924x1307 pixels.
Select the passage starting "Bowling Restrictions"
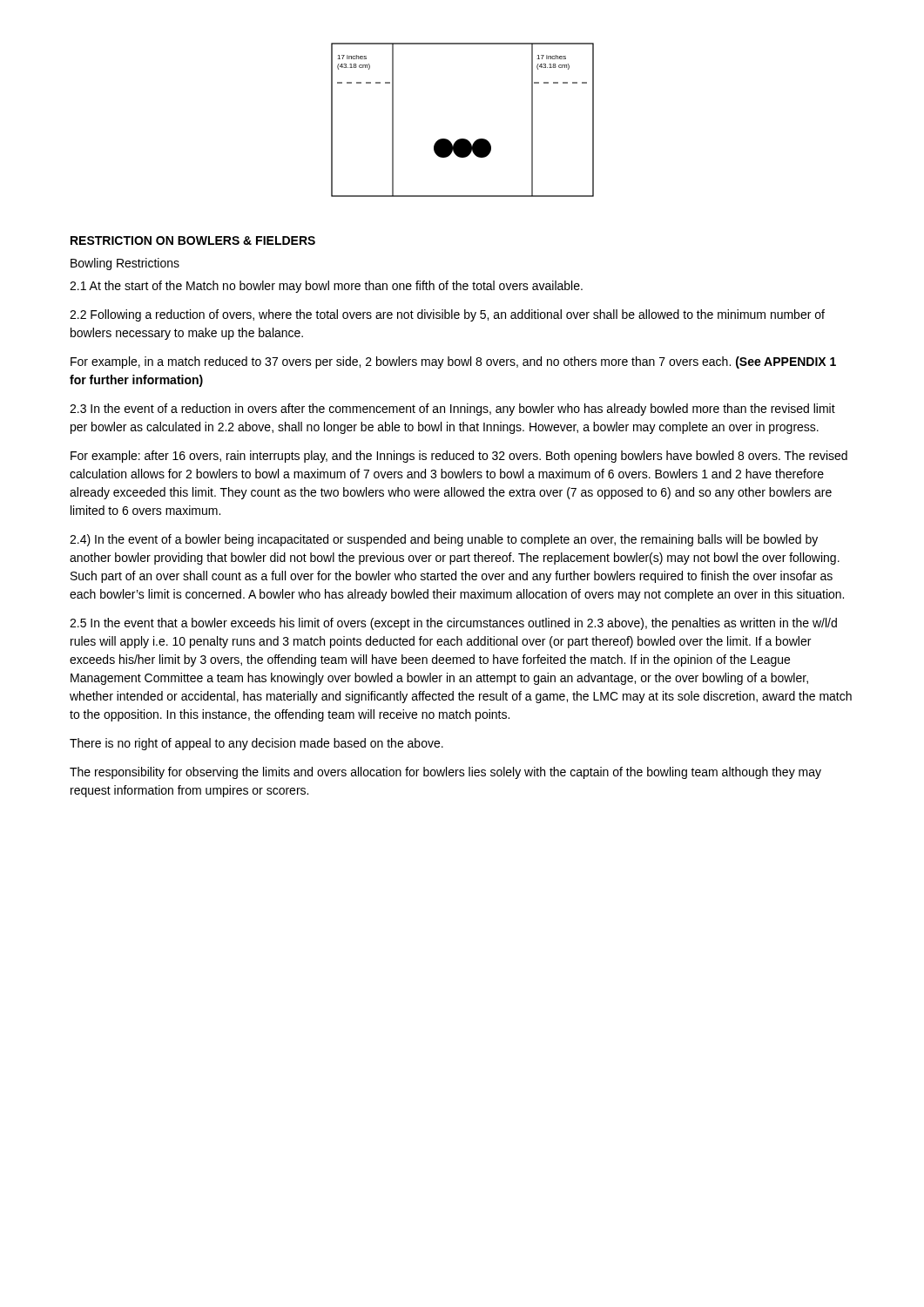tap(125, 263)
